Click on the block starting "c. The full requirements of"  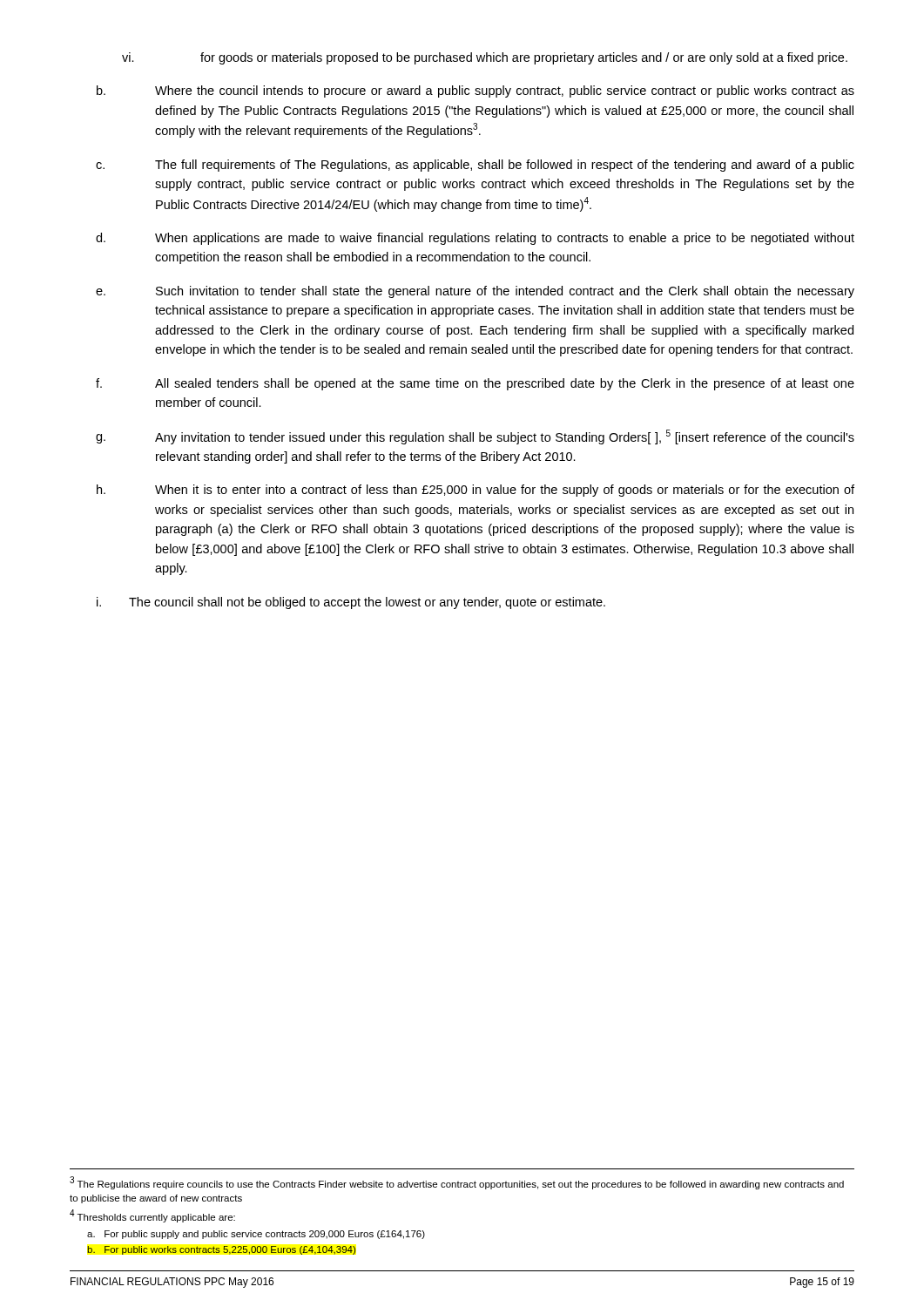[462, 185]
